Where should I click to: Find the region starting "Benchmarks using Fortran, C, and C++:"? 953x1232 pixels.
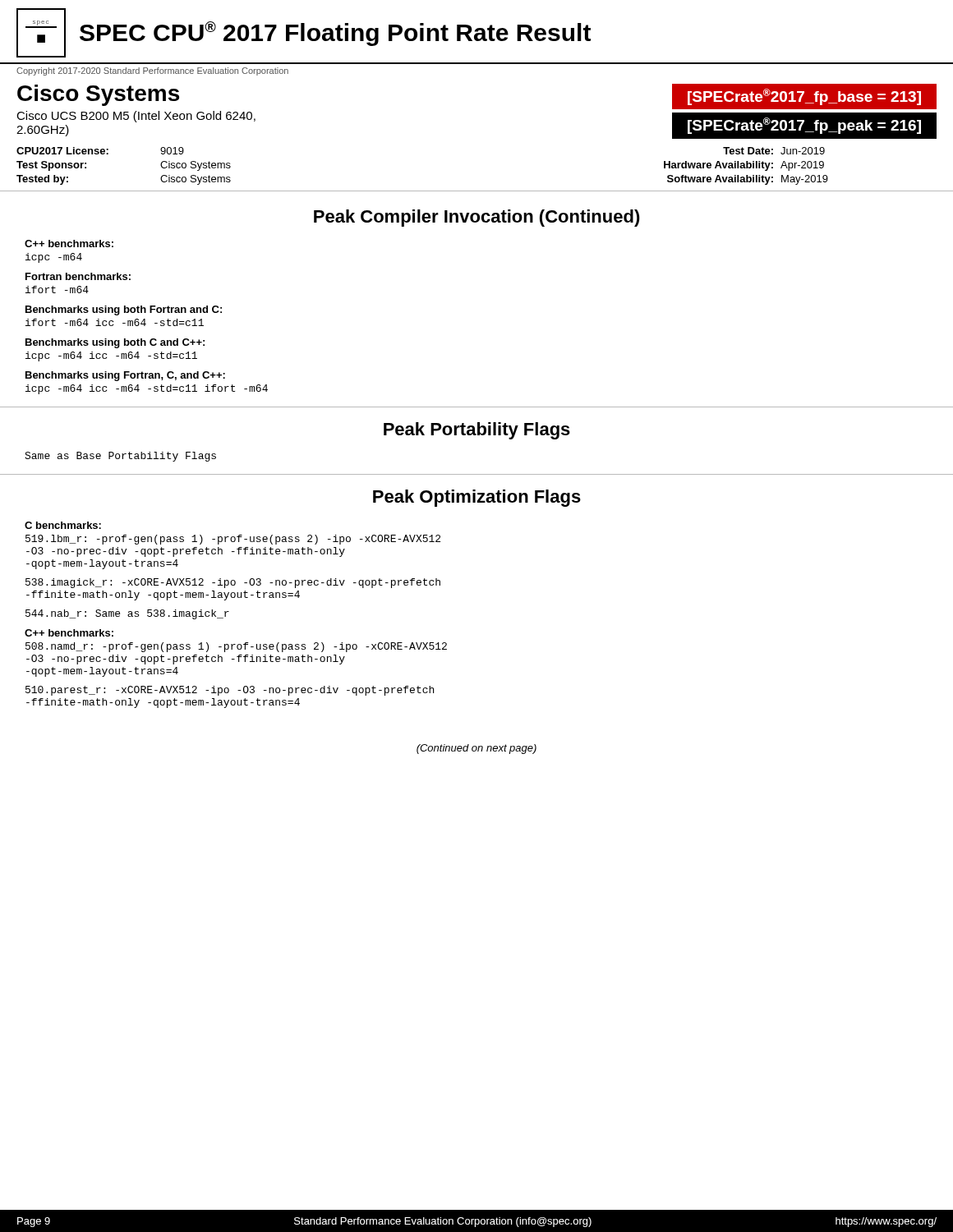125,375
